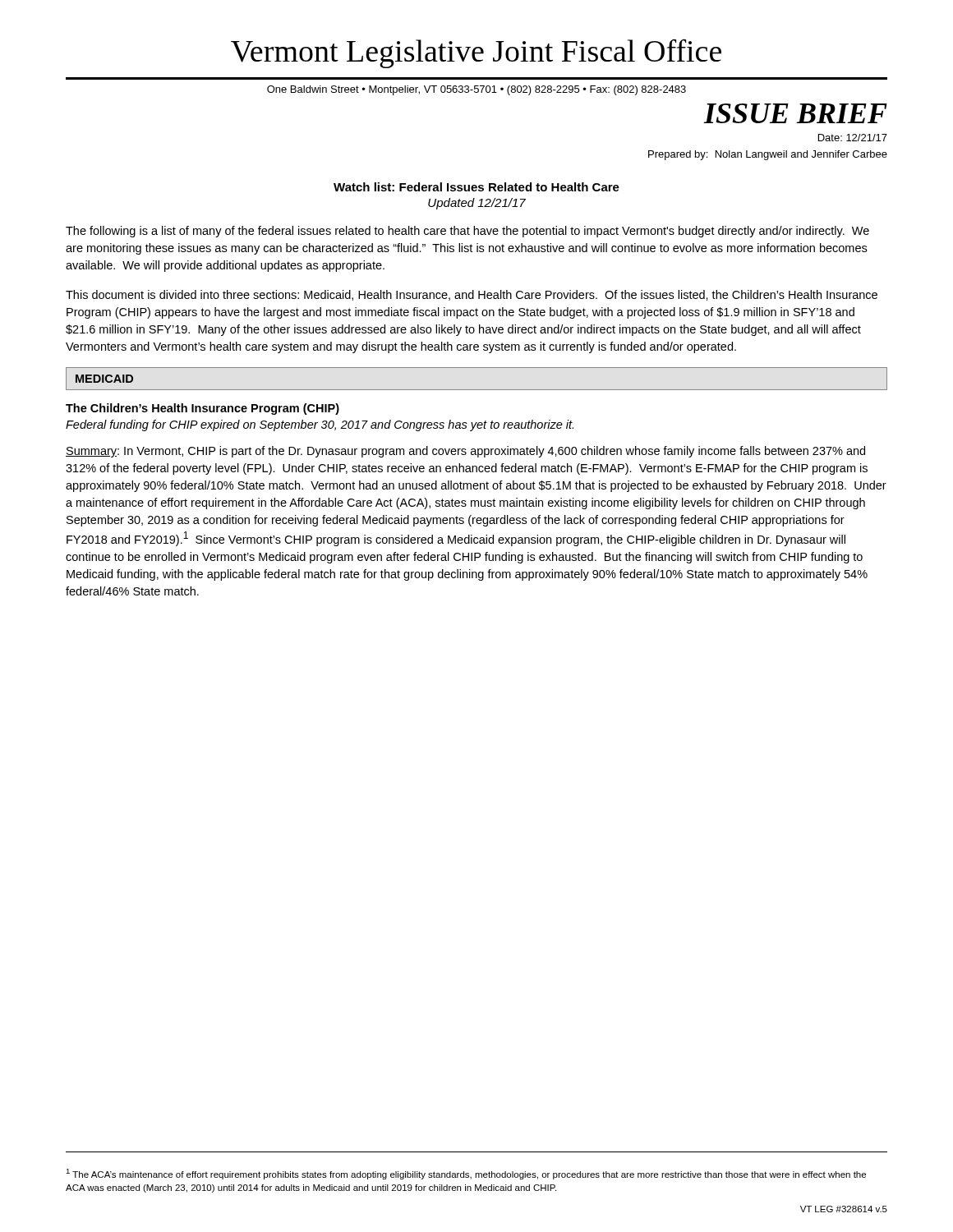Select the title with the text "Vermont Legislative Joint Fiscal Office"
Image resolution: width=953 pixels, height=1232 pixels.
coord(476,52)
